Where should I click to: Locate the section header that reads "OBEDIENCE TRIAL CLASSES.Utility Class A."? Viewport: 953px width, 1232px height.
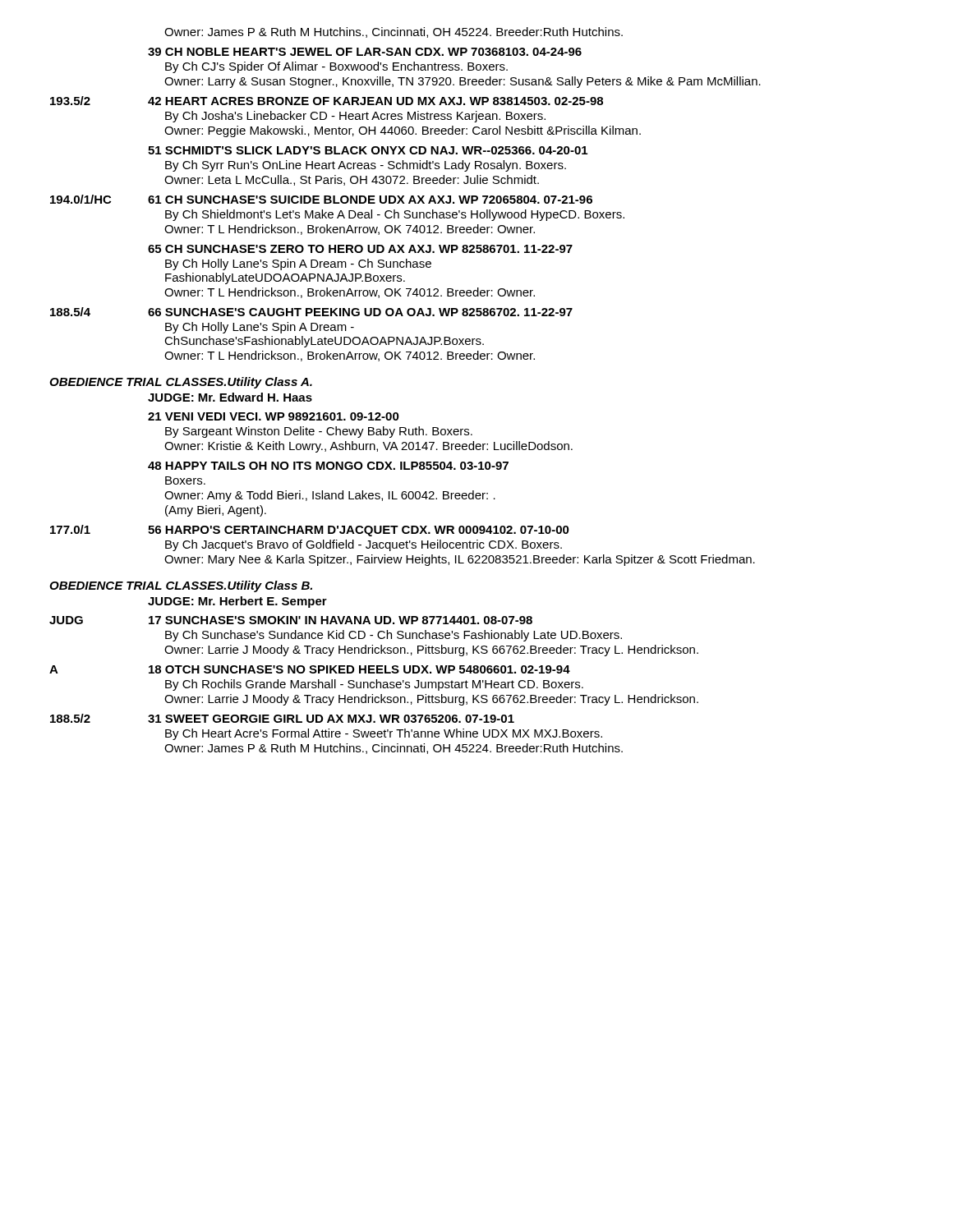coord(181,381)
